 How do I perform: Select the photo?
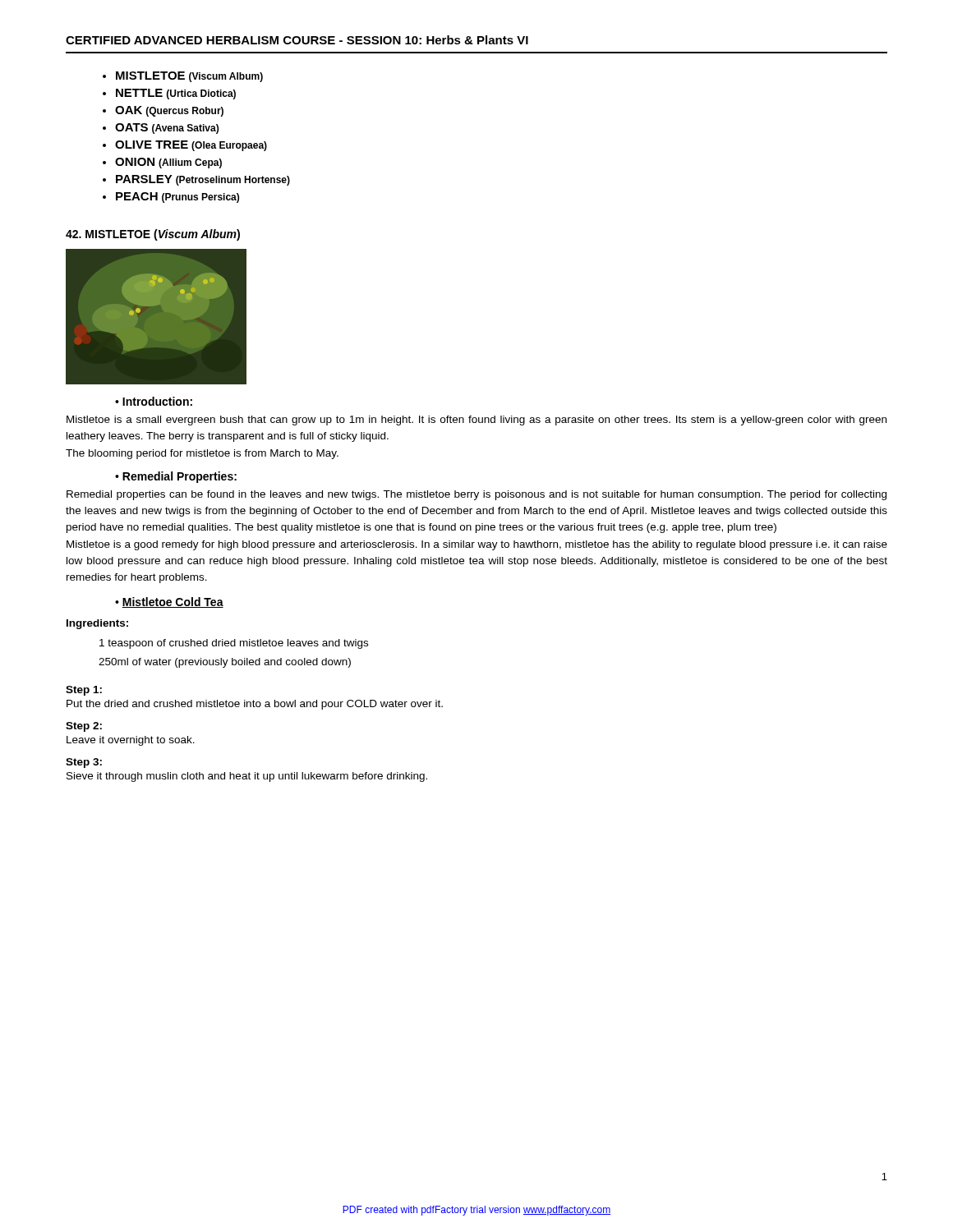[476, 318]
